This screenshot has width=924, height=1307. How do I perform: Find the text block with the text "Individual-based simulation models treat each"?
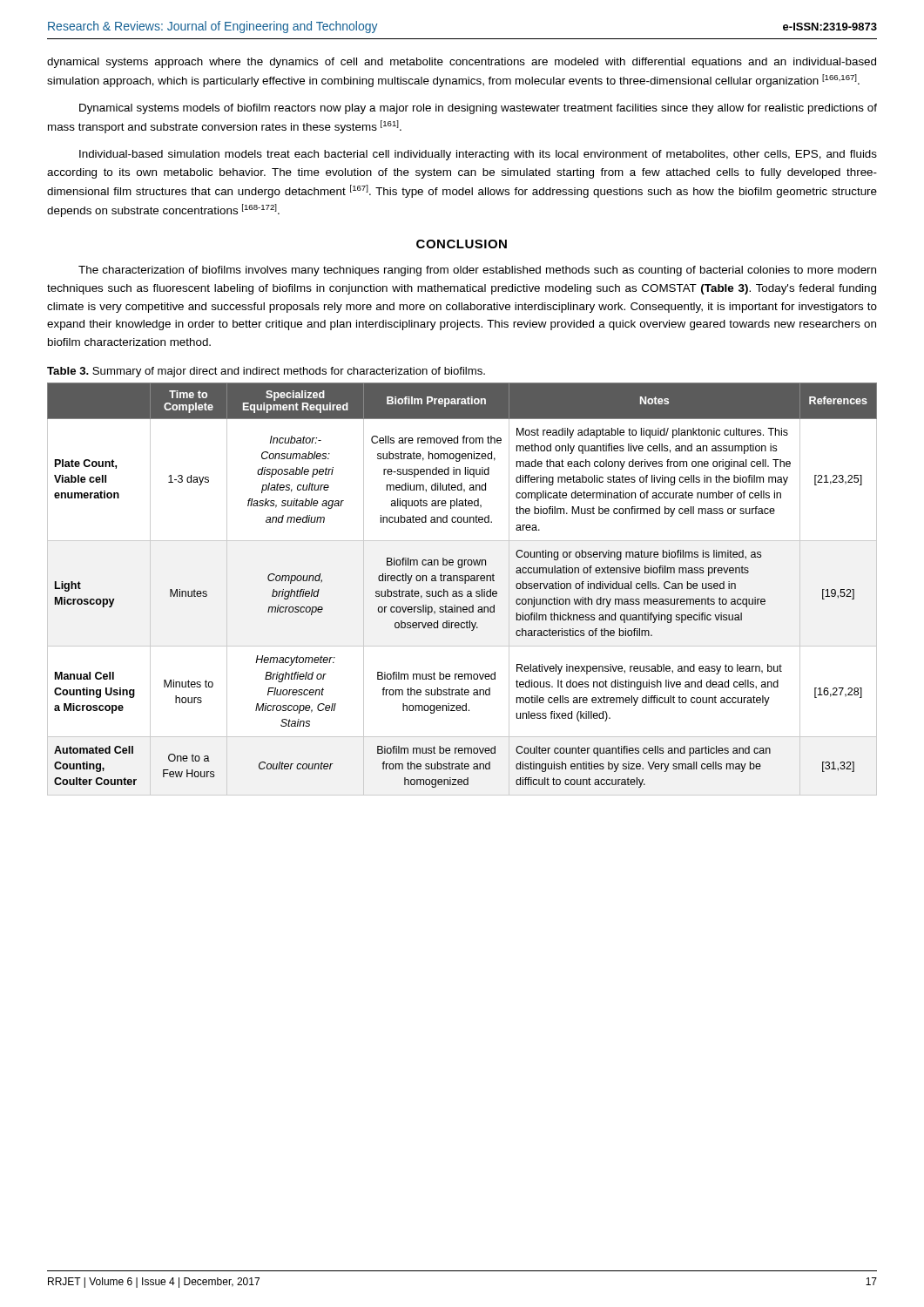[x=462, y=183]
